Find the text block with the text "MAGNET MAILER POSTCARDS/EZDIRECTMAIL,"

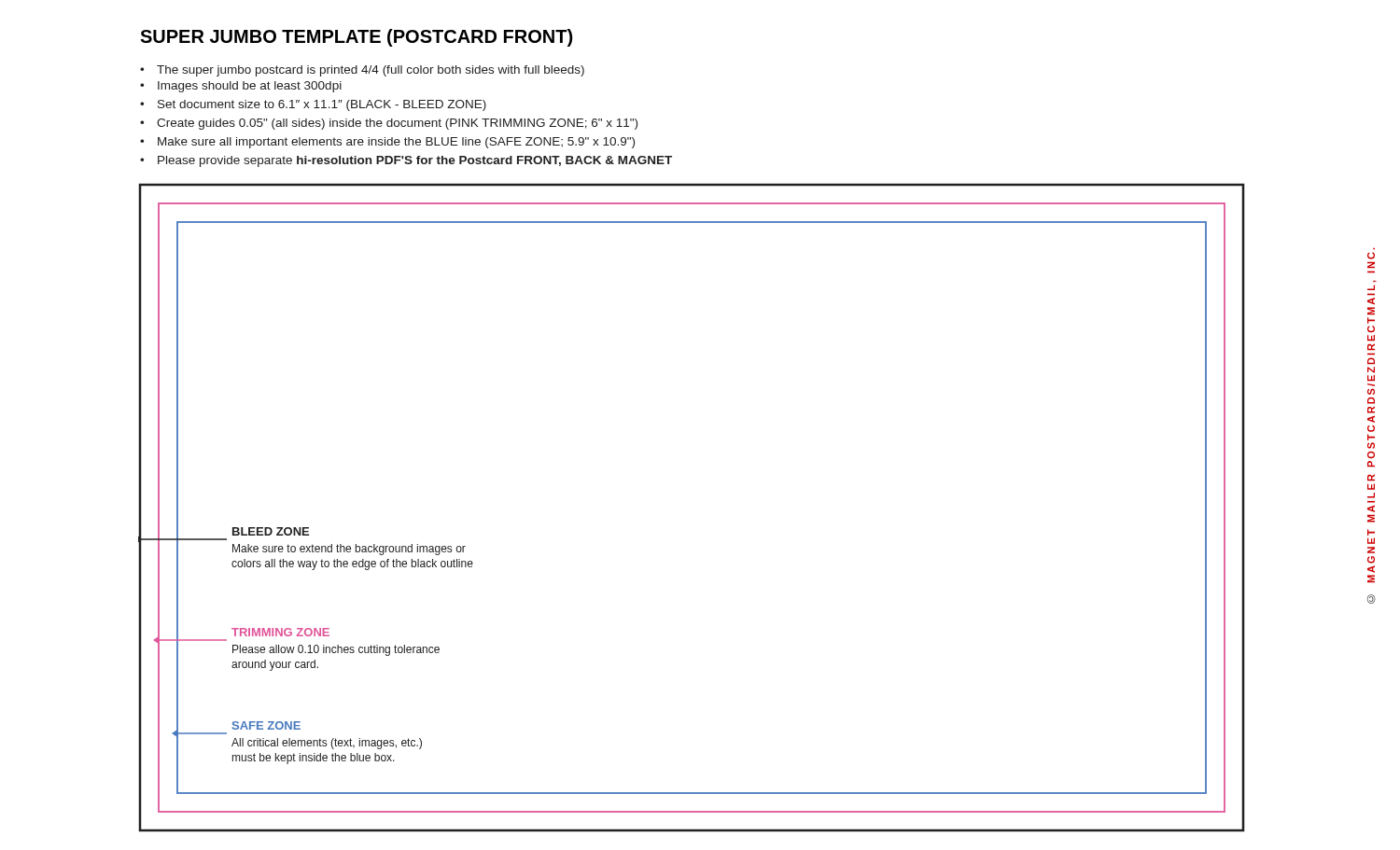pyautogui.click(x=1371, y=425)
